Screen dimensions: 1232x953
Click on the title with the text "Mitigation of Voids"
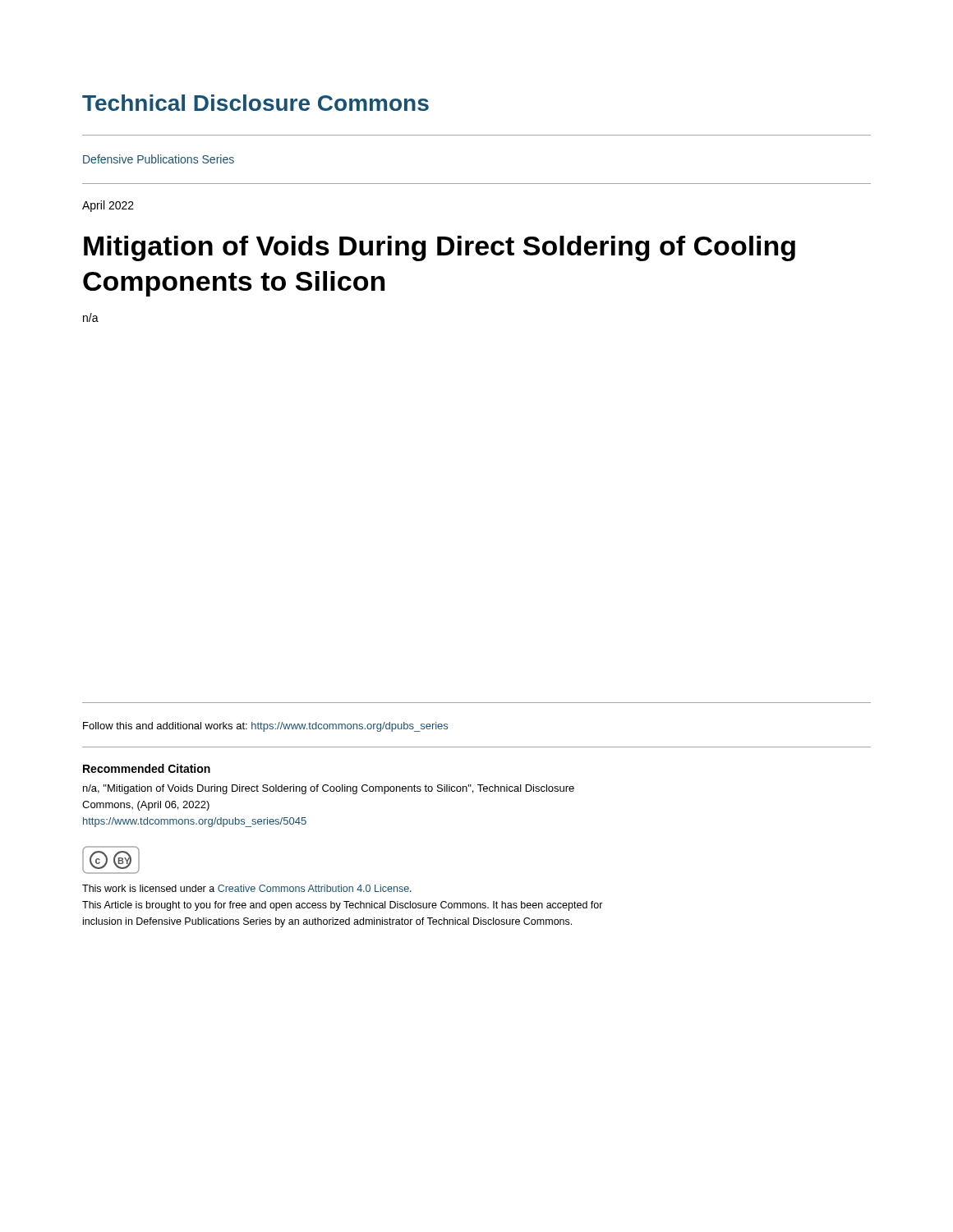(440, 263)
